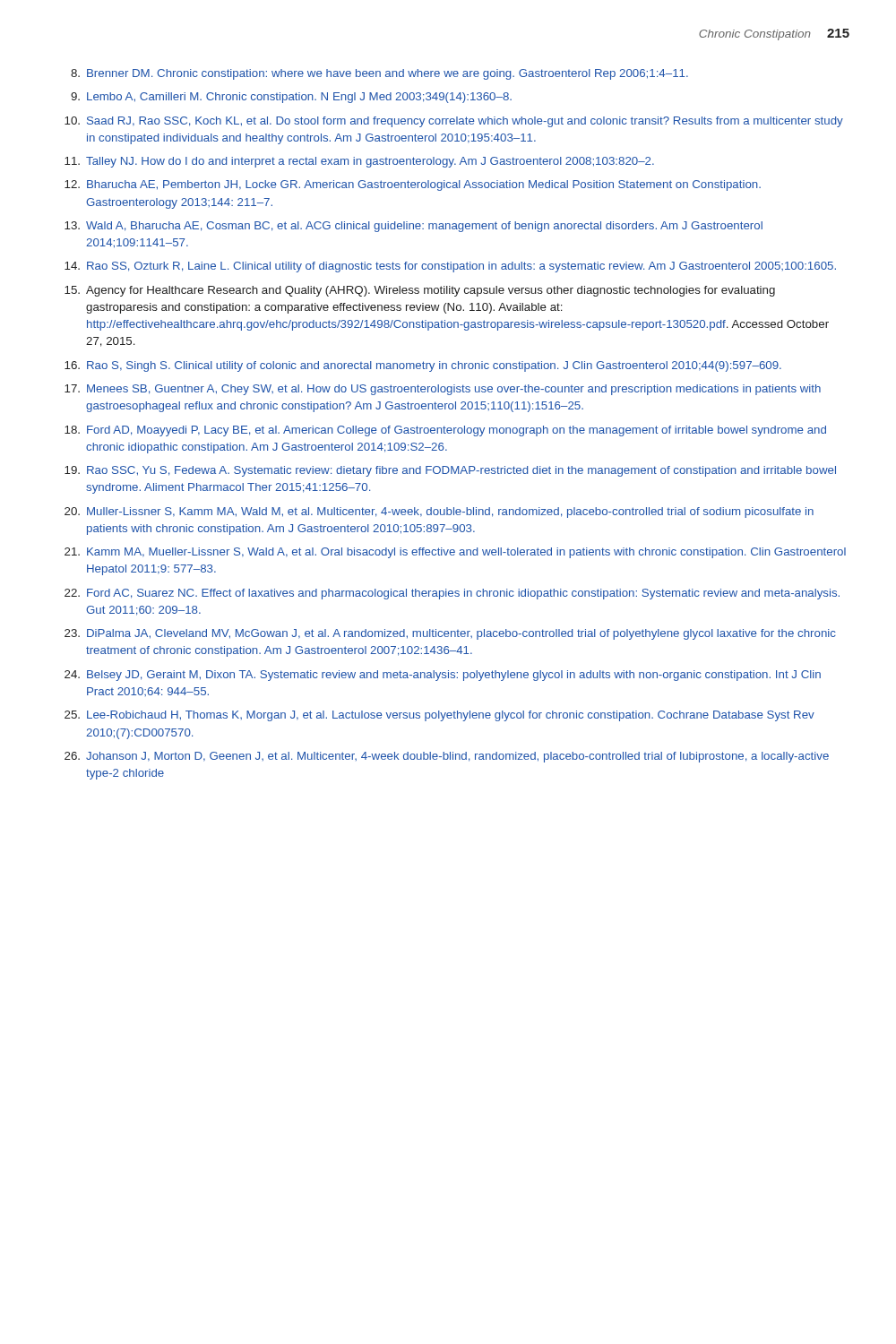Point to the block beginning "23. DiPalma JA, Cleveland"
The image size is (896, 1344).
tap(451, 642)
